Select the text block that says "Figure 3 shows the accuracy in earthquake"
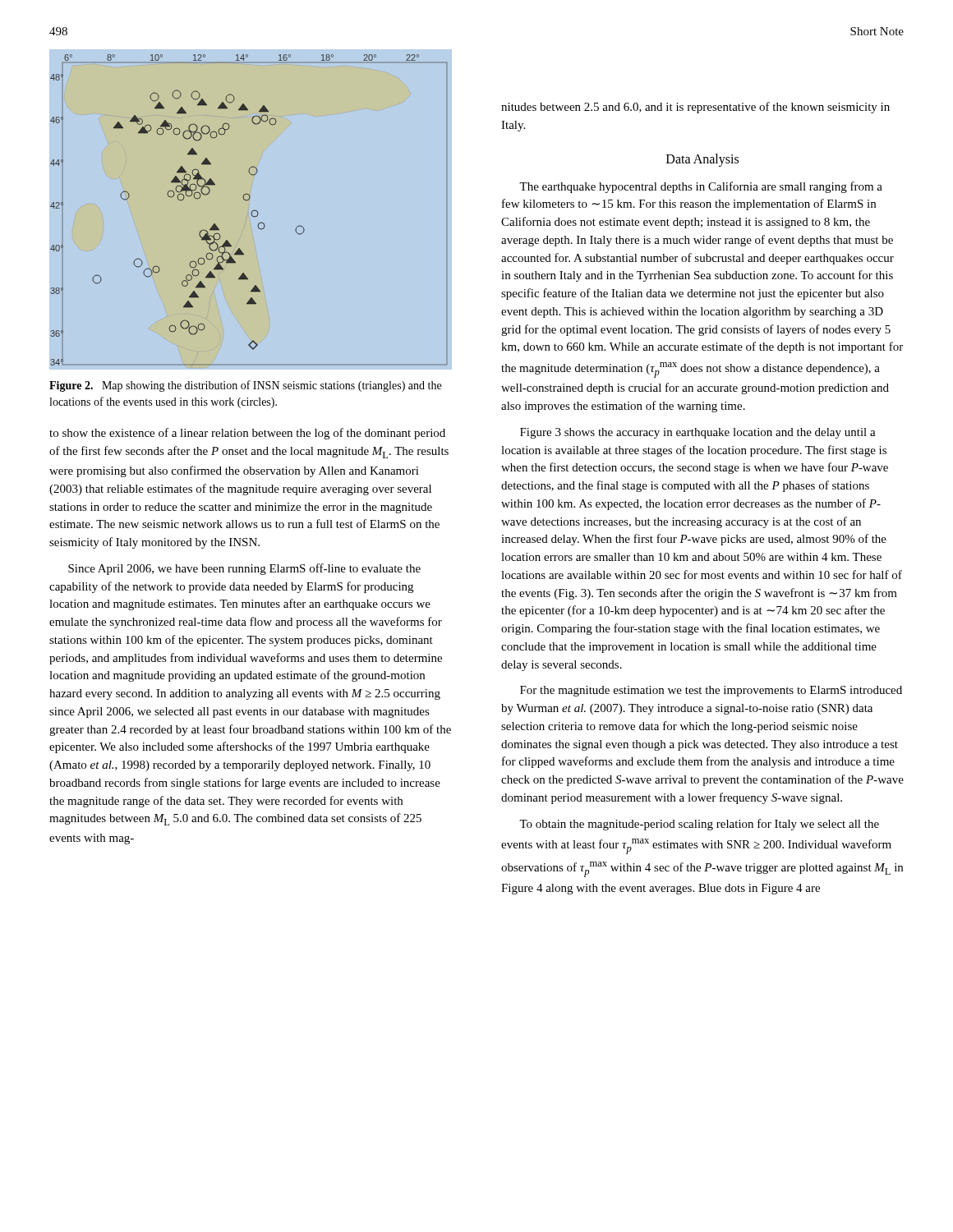The image size is (953, 1232). pos(702,548)
